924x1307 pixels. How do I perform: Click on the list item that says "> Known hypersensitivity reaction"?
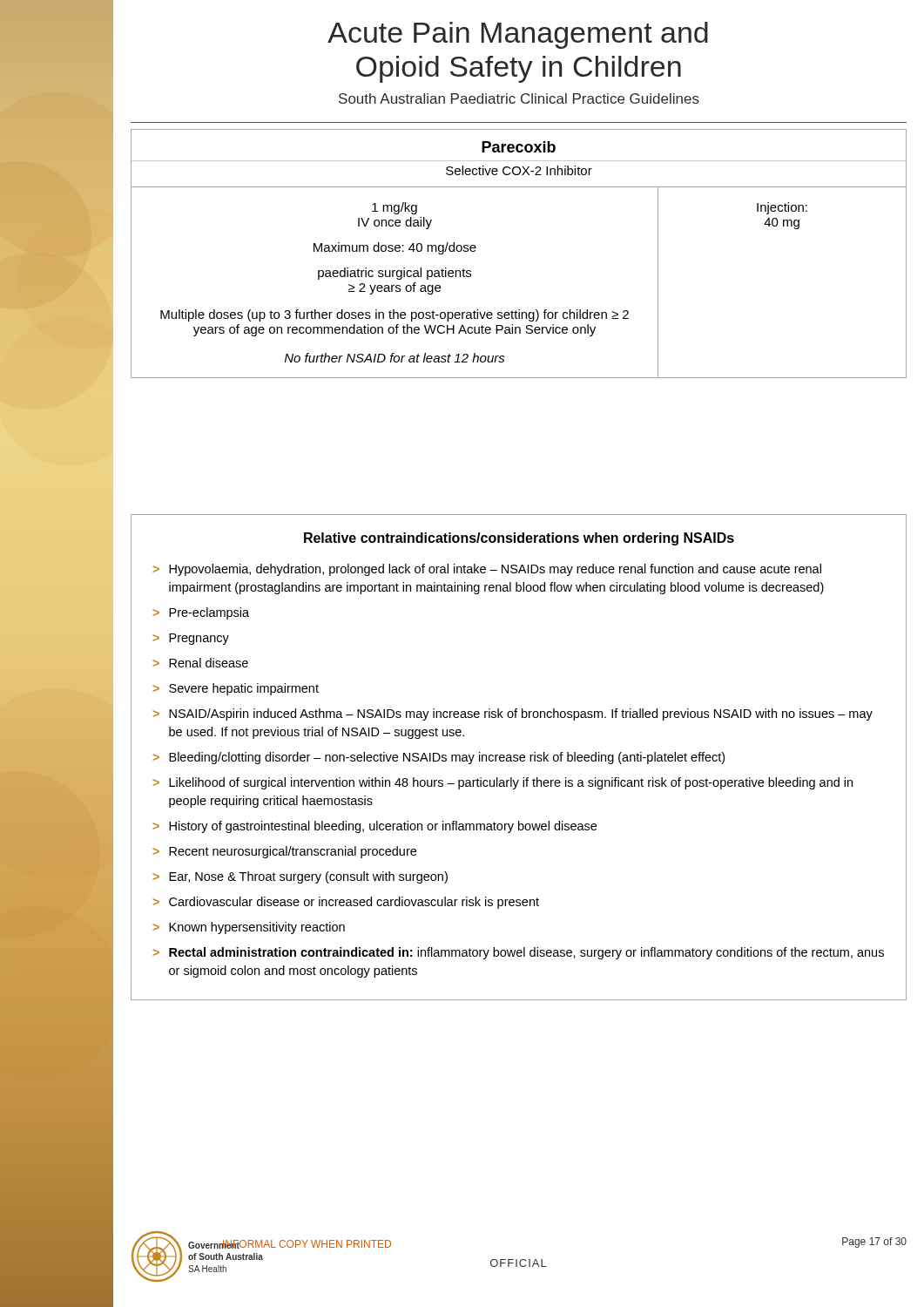(x=249, y=928)
